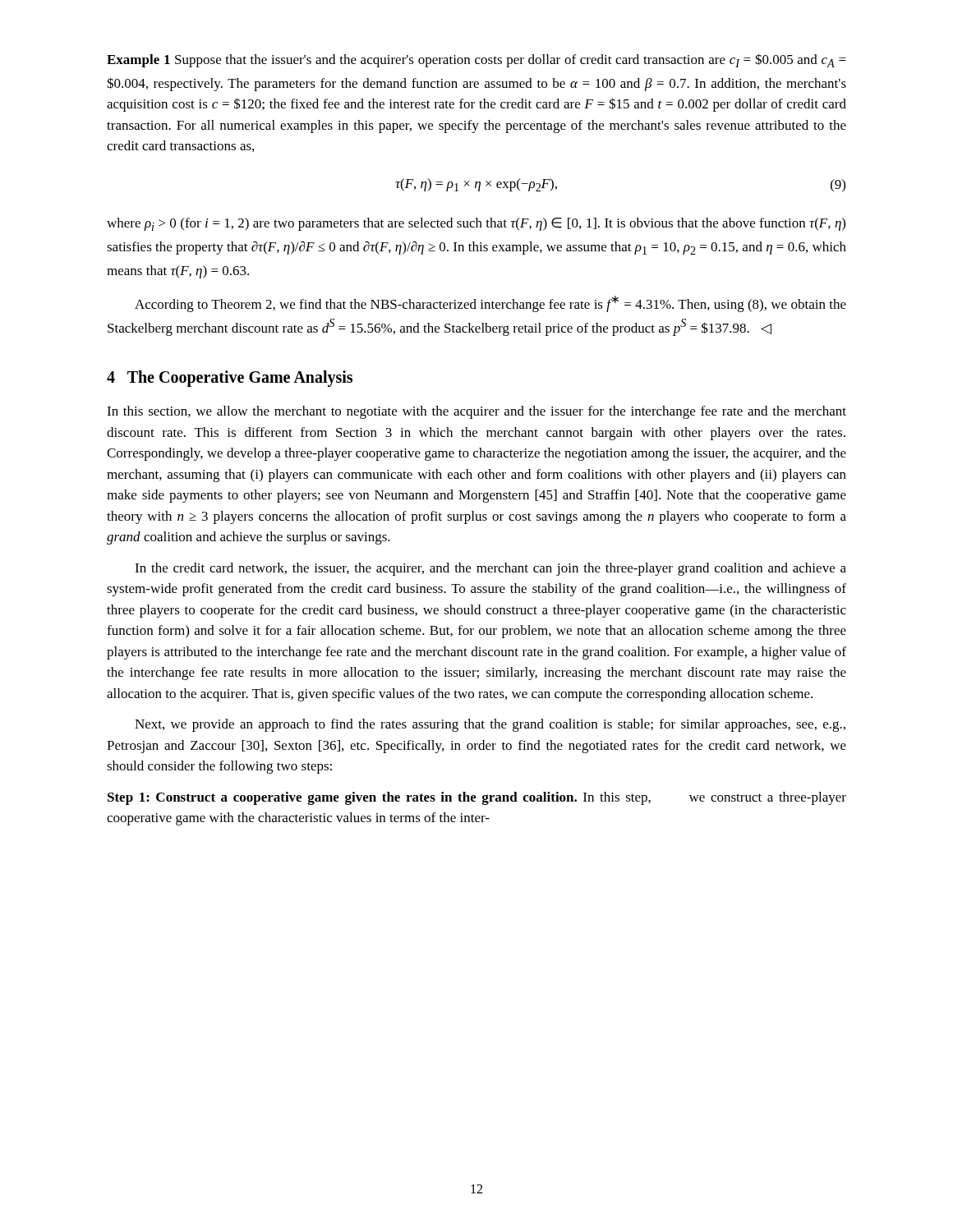Find the text block that reads "In this section, we allow the merchant to"
Screen dimensions: 1232x953
tap(476, 474)
